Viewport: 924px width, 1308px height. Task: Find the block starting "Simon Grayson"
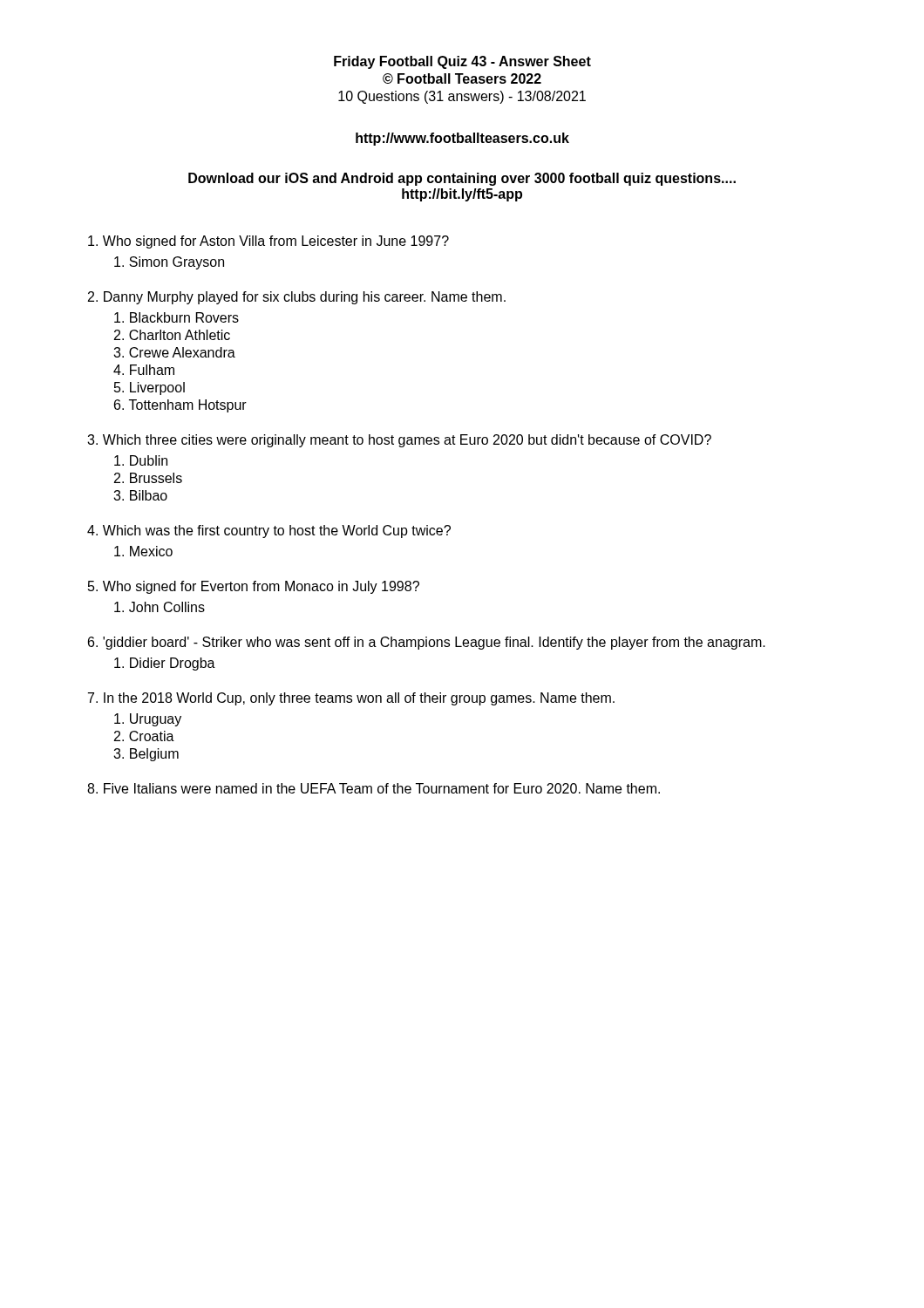[169, 262]
